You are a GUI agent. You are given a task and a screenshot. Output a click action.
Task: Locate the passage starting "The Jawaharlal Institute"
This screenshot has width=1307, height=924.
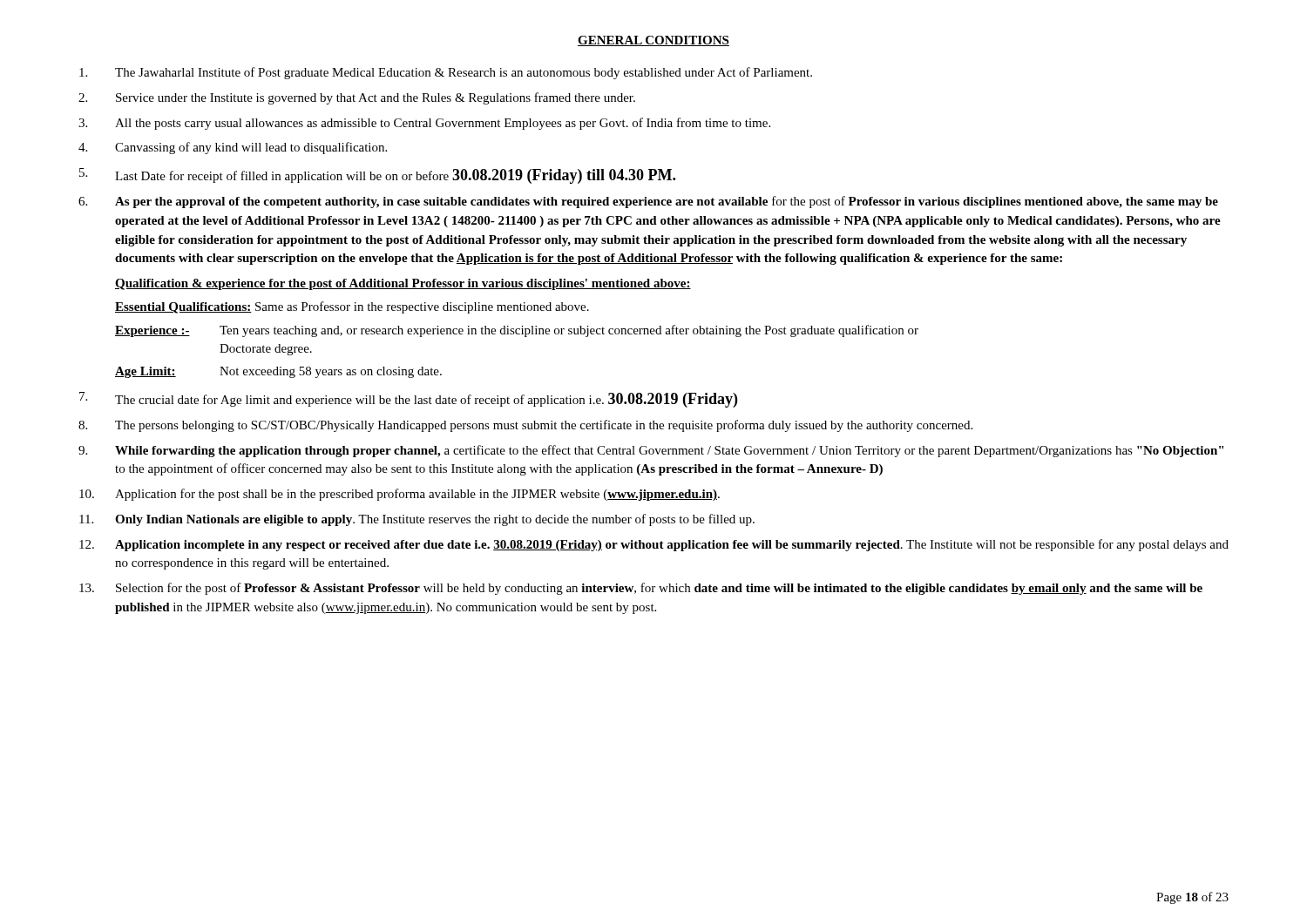click(654, 73)
